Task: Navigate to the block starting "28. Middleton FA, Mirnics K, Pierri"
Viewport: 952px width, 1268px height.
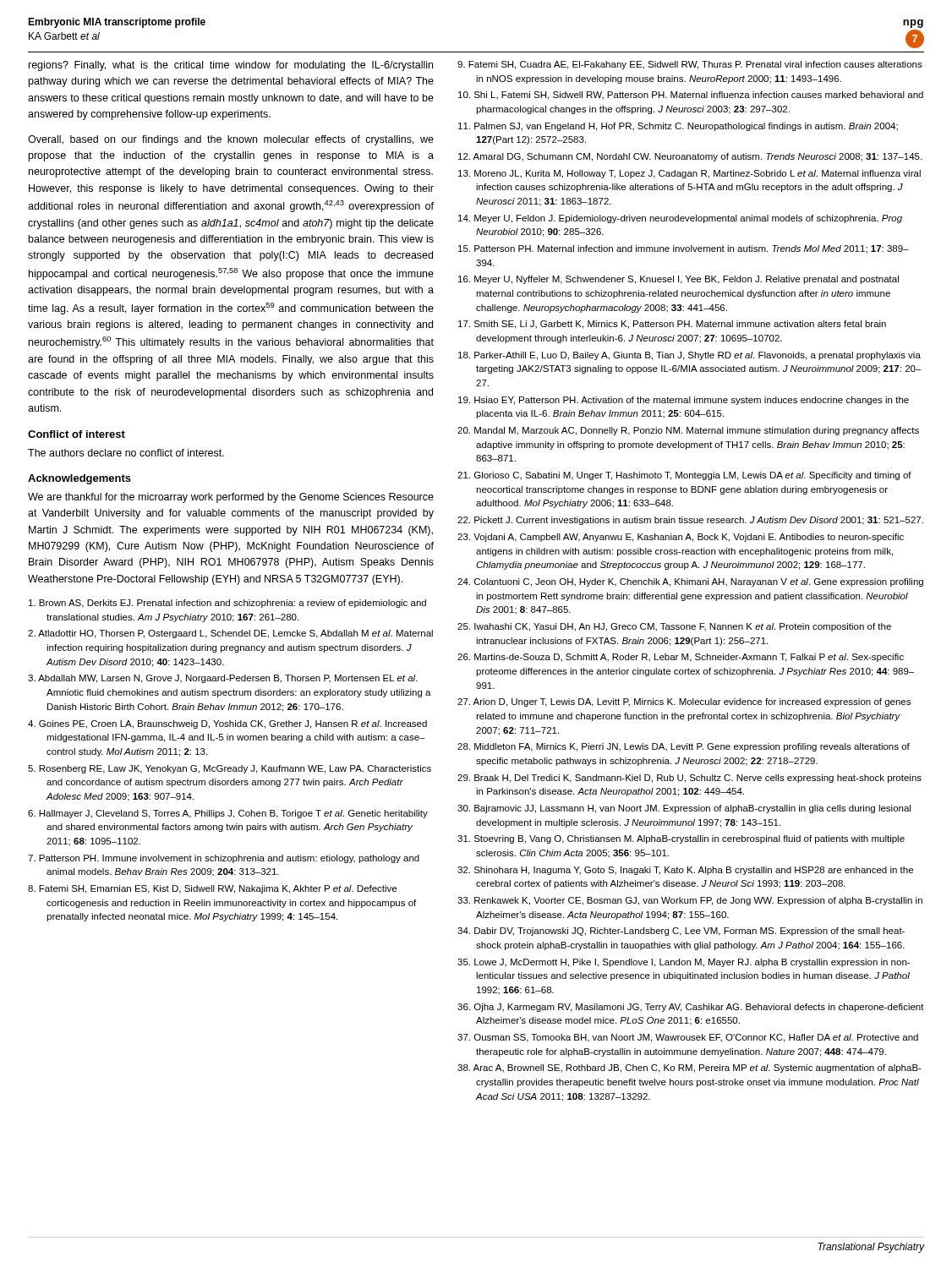Action: tap(683, 754)
